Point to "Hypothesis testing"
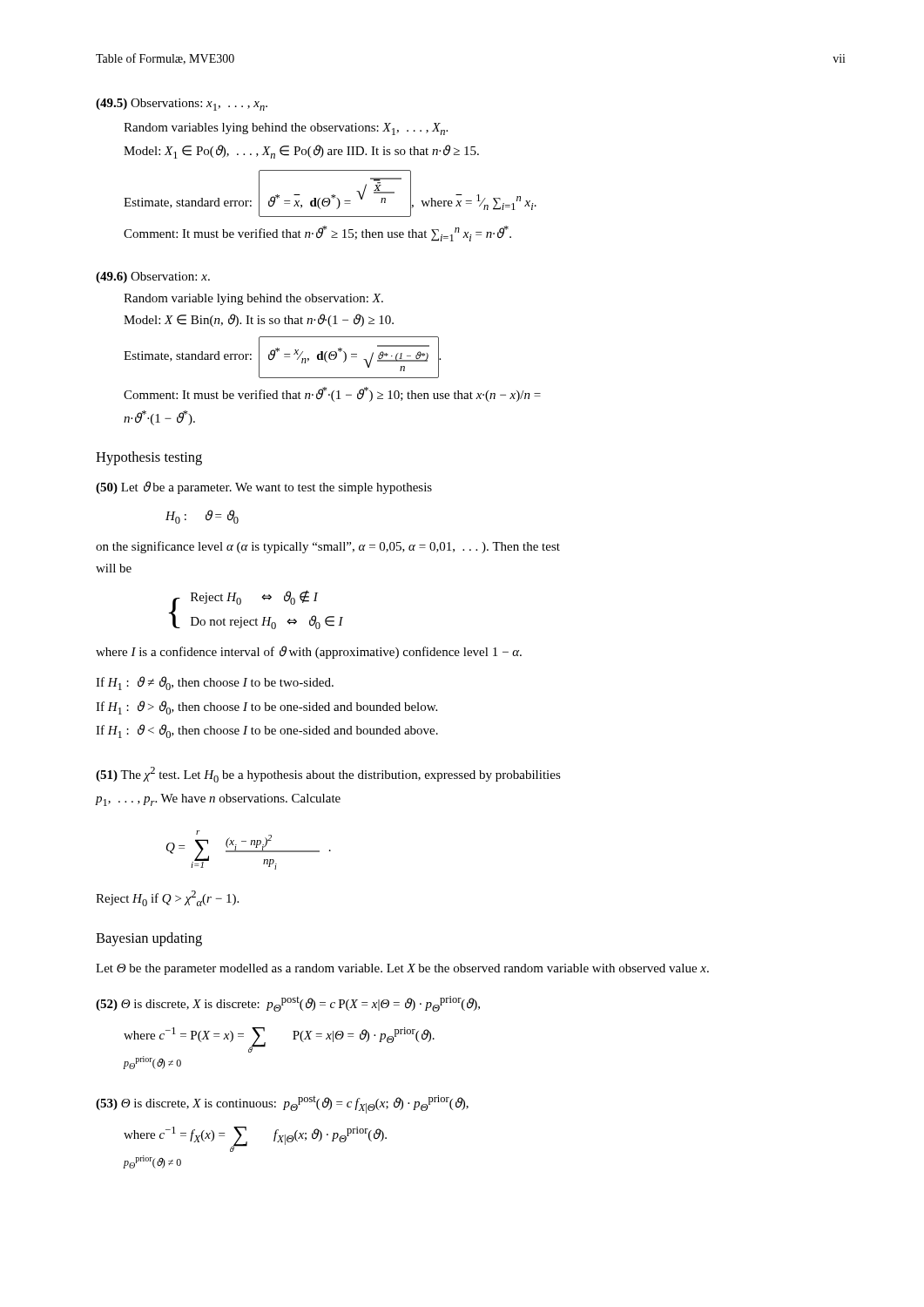The height and width of the screenshot is (1307, 924). click(x=149, y=457)
